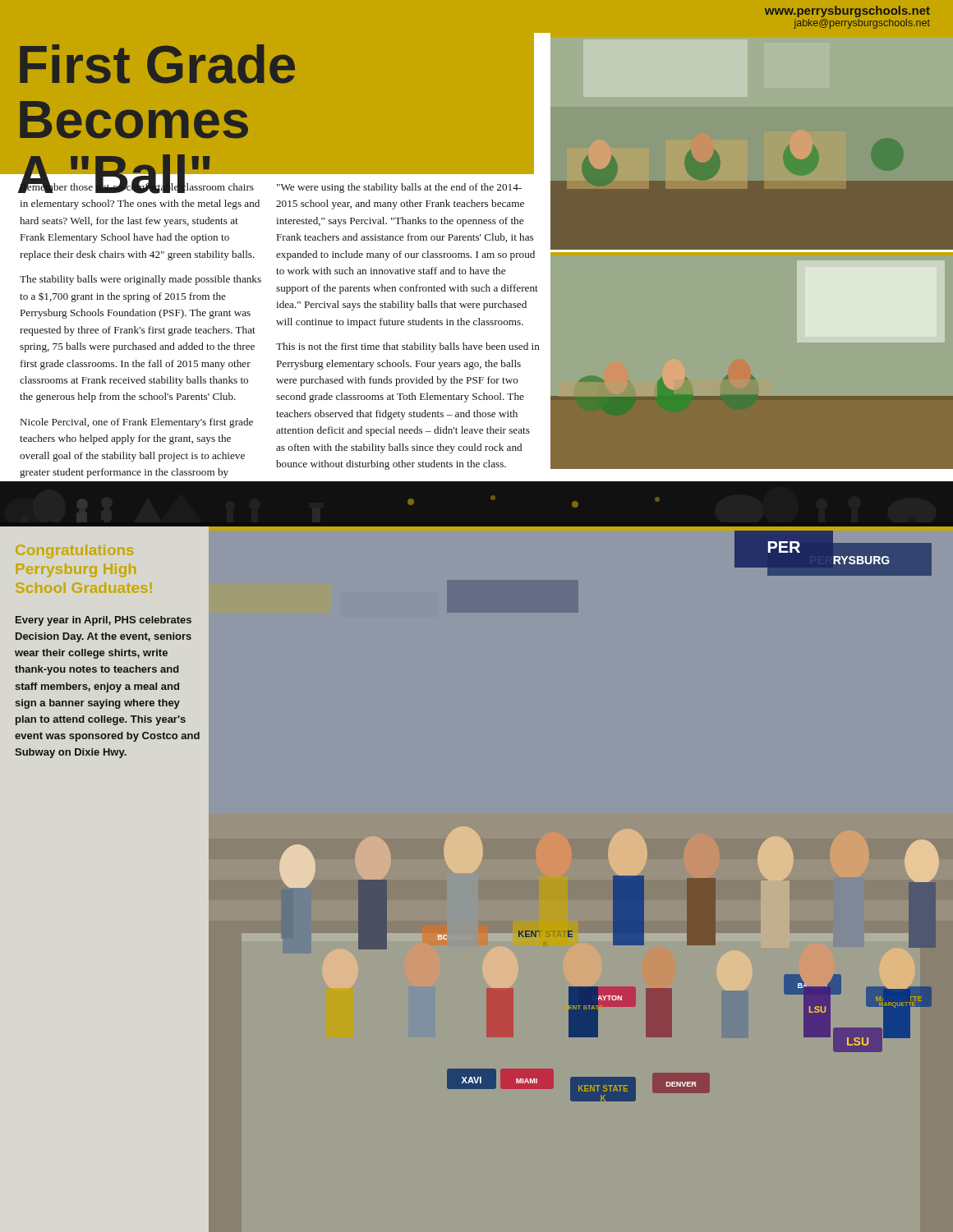Select the passage starting "CongratulationsPerrysburg HighSchool Graduates!"
This screenshot has height=1232, width=953.
108,569
